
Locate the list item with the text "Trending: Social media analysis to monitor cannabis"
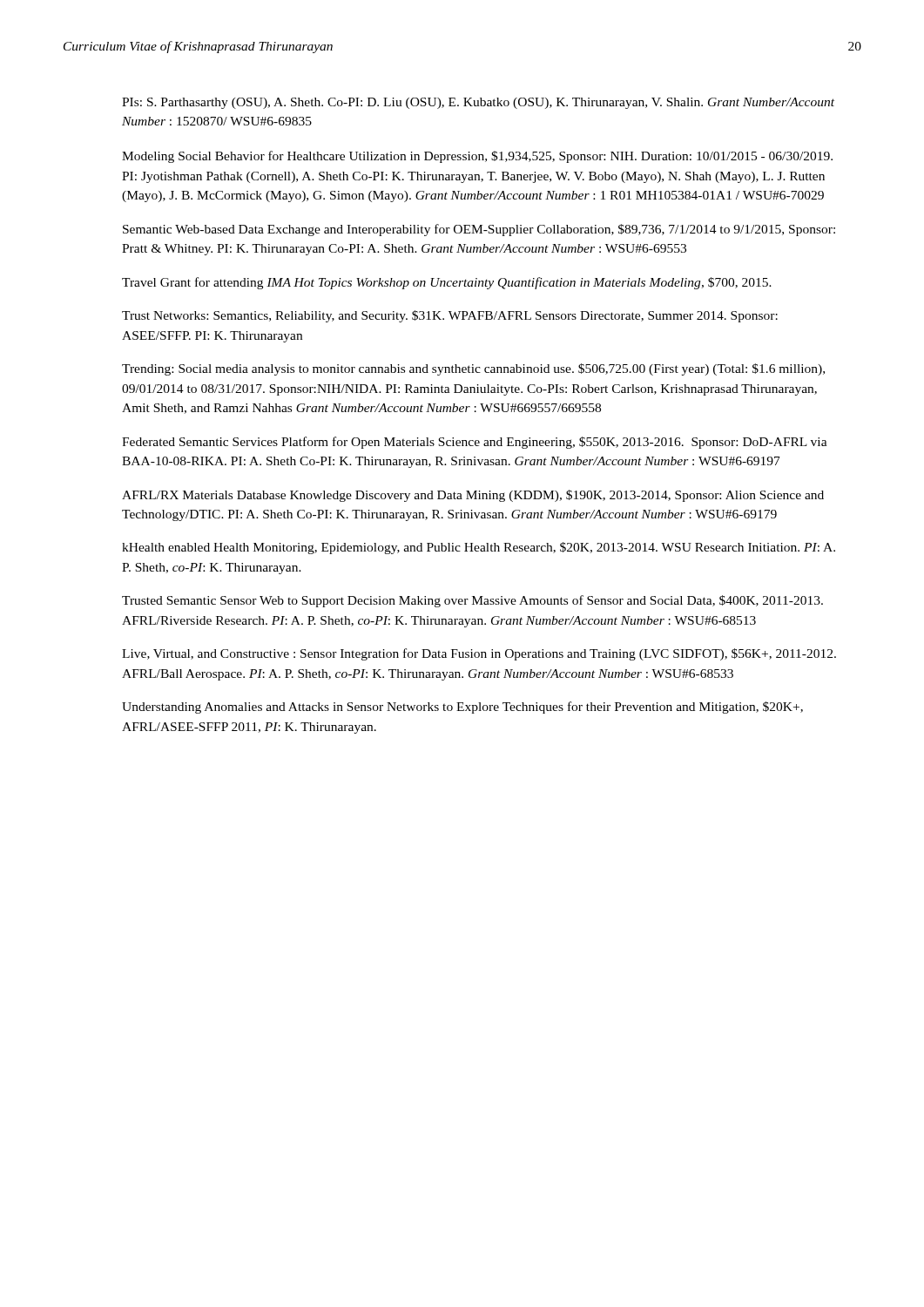[479, 389]
